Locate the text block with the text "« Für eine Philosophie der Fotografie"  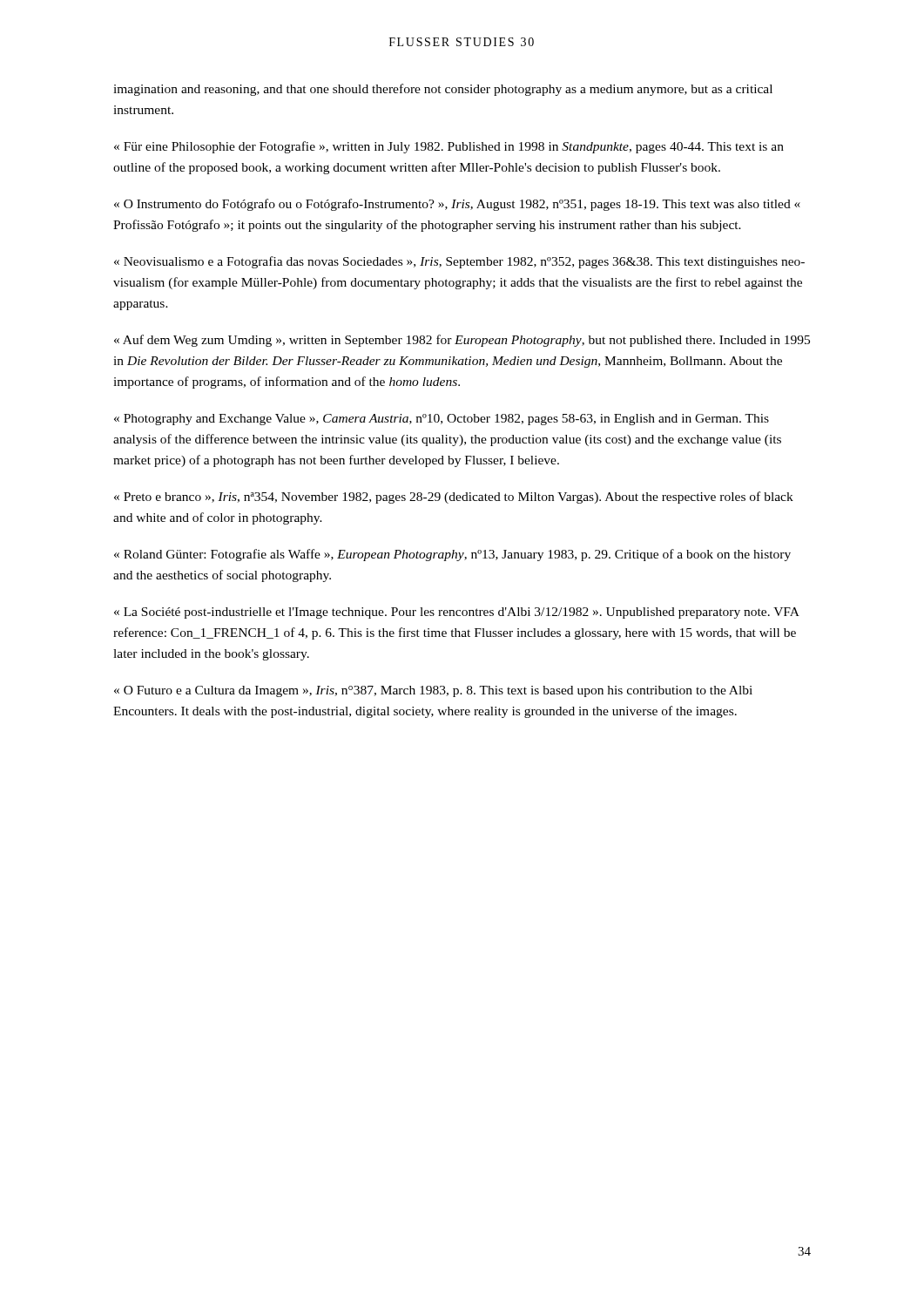pyautogui.click(x=448, y=156)
